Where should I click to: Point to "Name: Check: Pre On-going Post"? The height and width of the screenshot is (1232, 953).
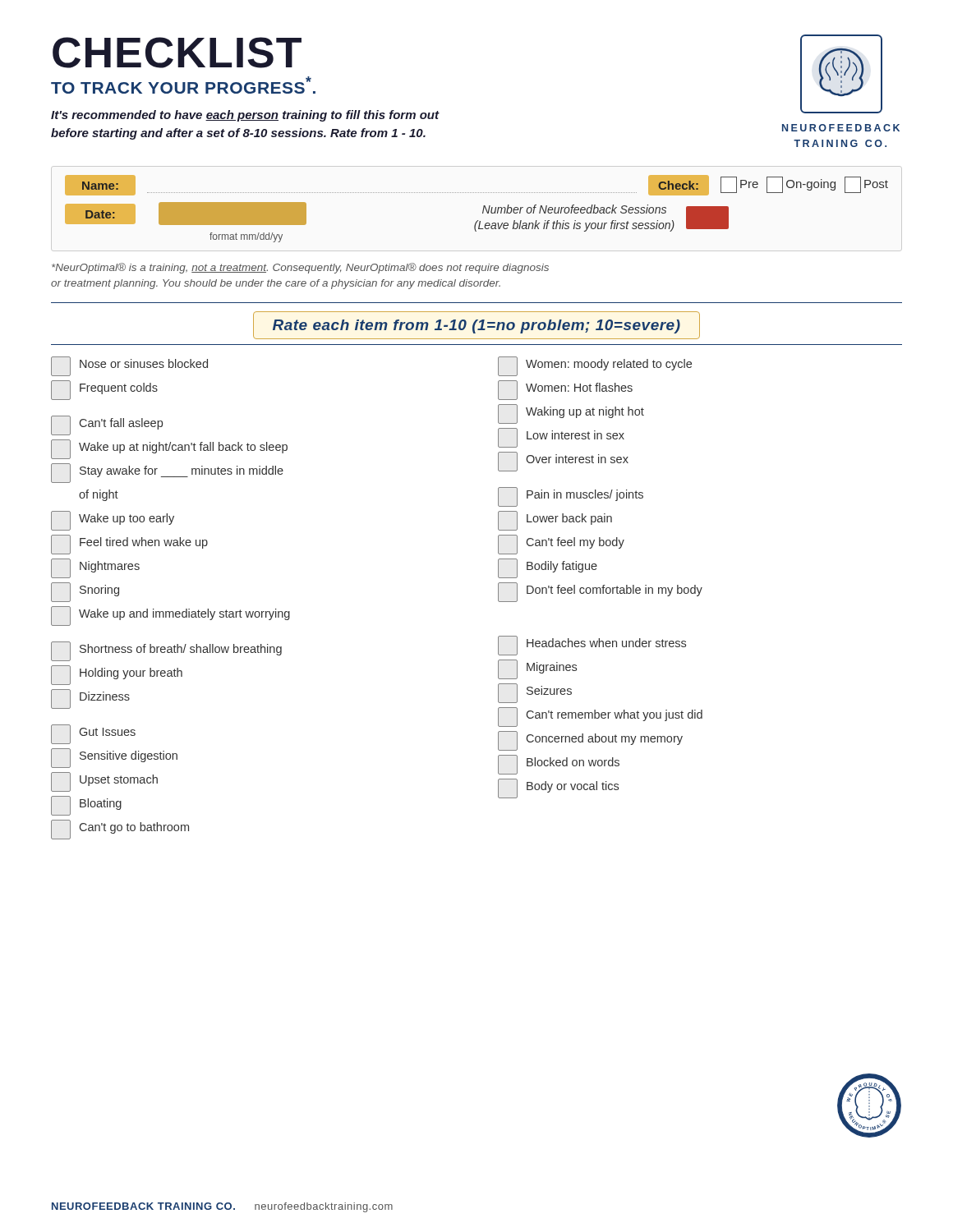point(476,185)
